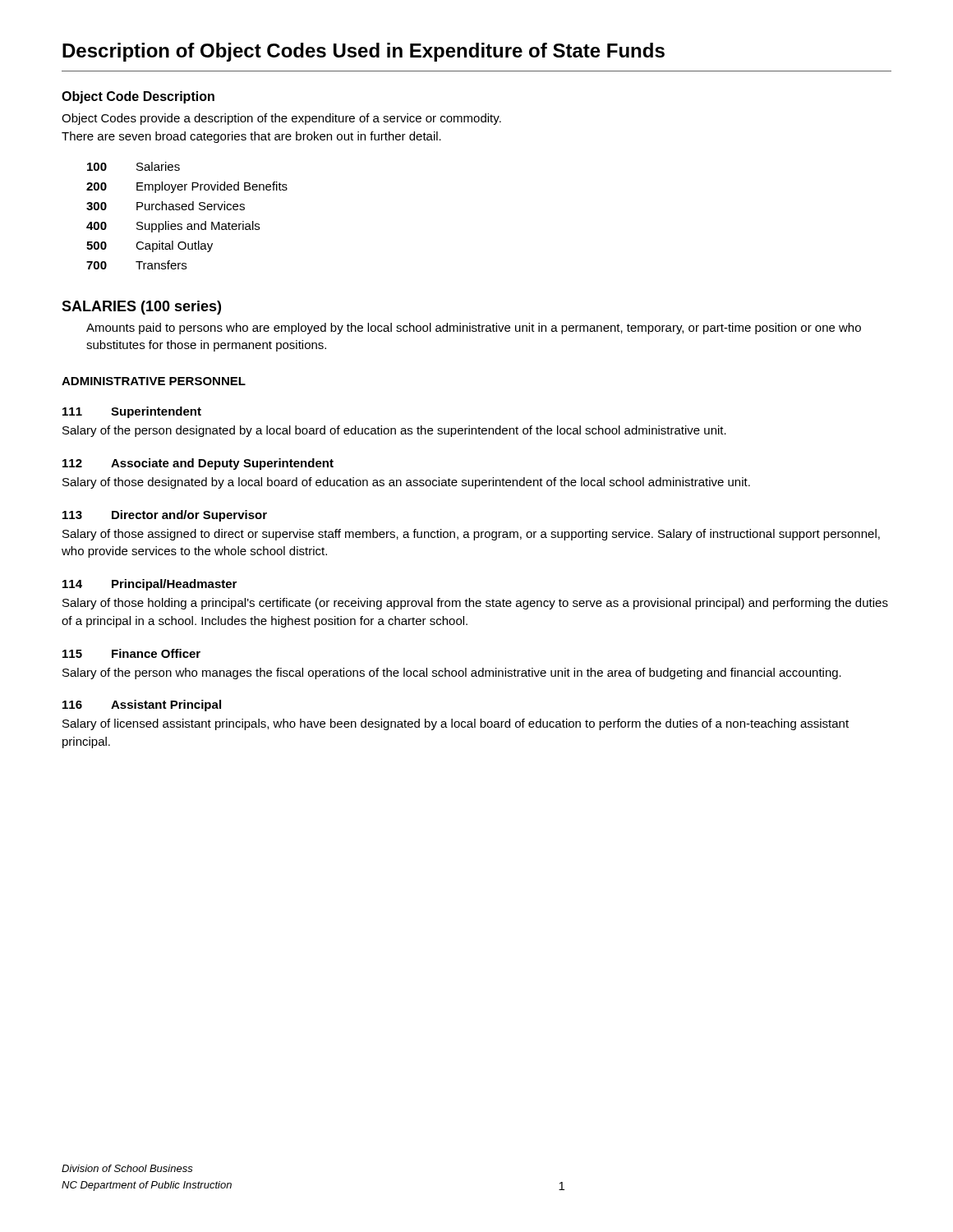
Task: Find the block starting "115Finance Officer"
Action: 131,653
